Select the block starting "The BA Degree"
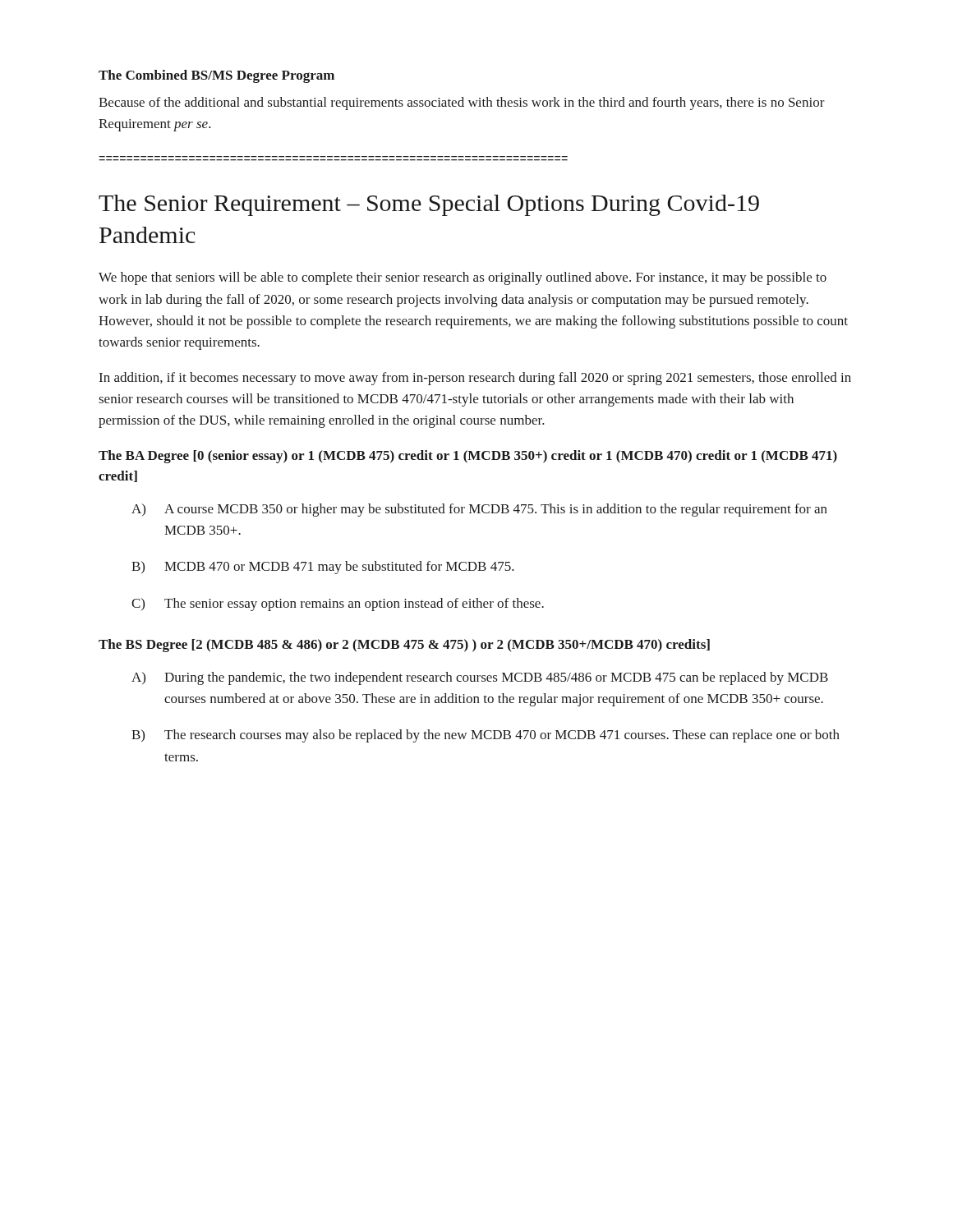The image size is (953, 1232). coord(468,466)
